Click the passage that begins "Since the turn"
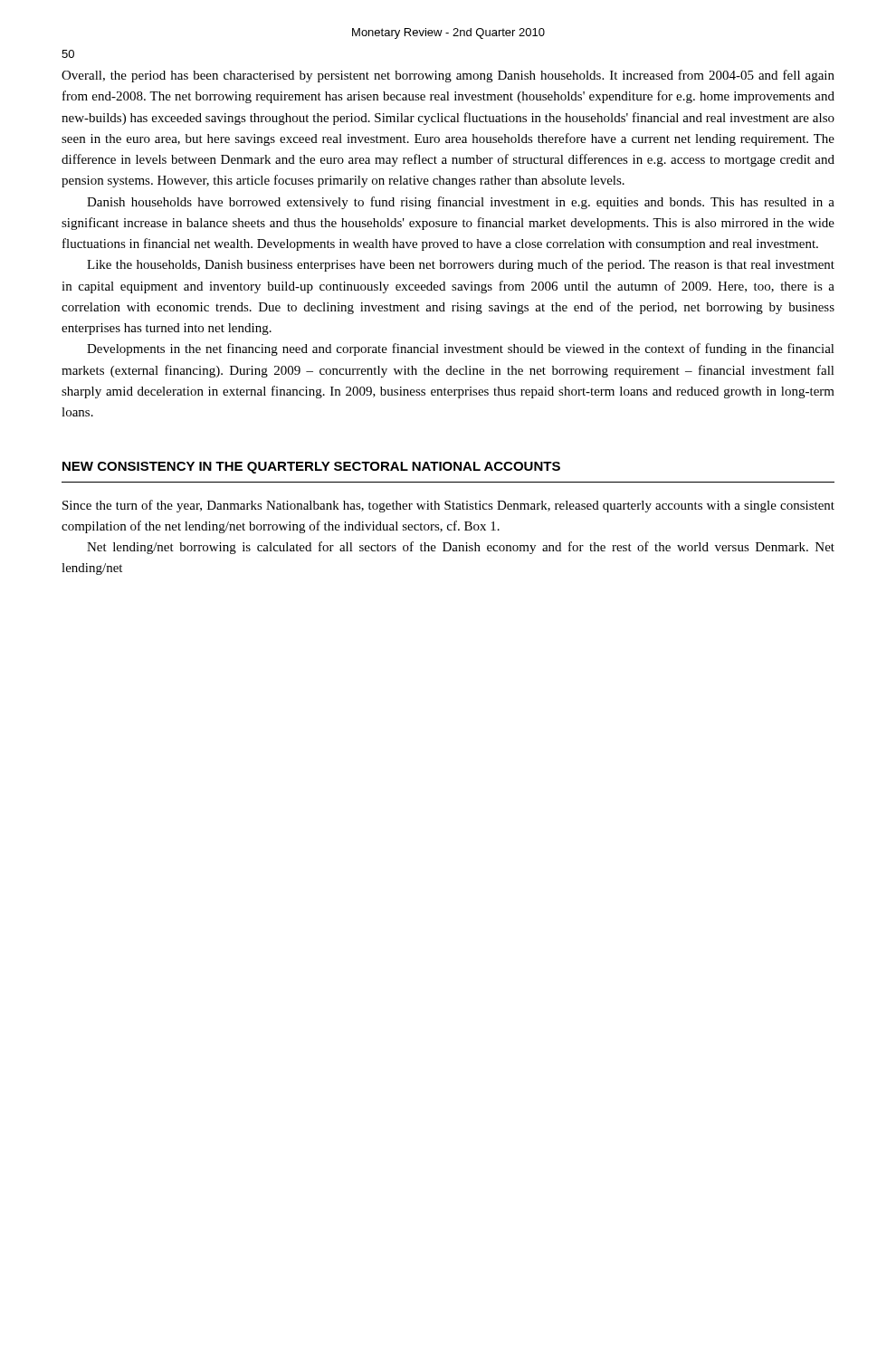This screenshot has width=896, height=1358. click(x=448, y=516)
